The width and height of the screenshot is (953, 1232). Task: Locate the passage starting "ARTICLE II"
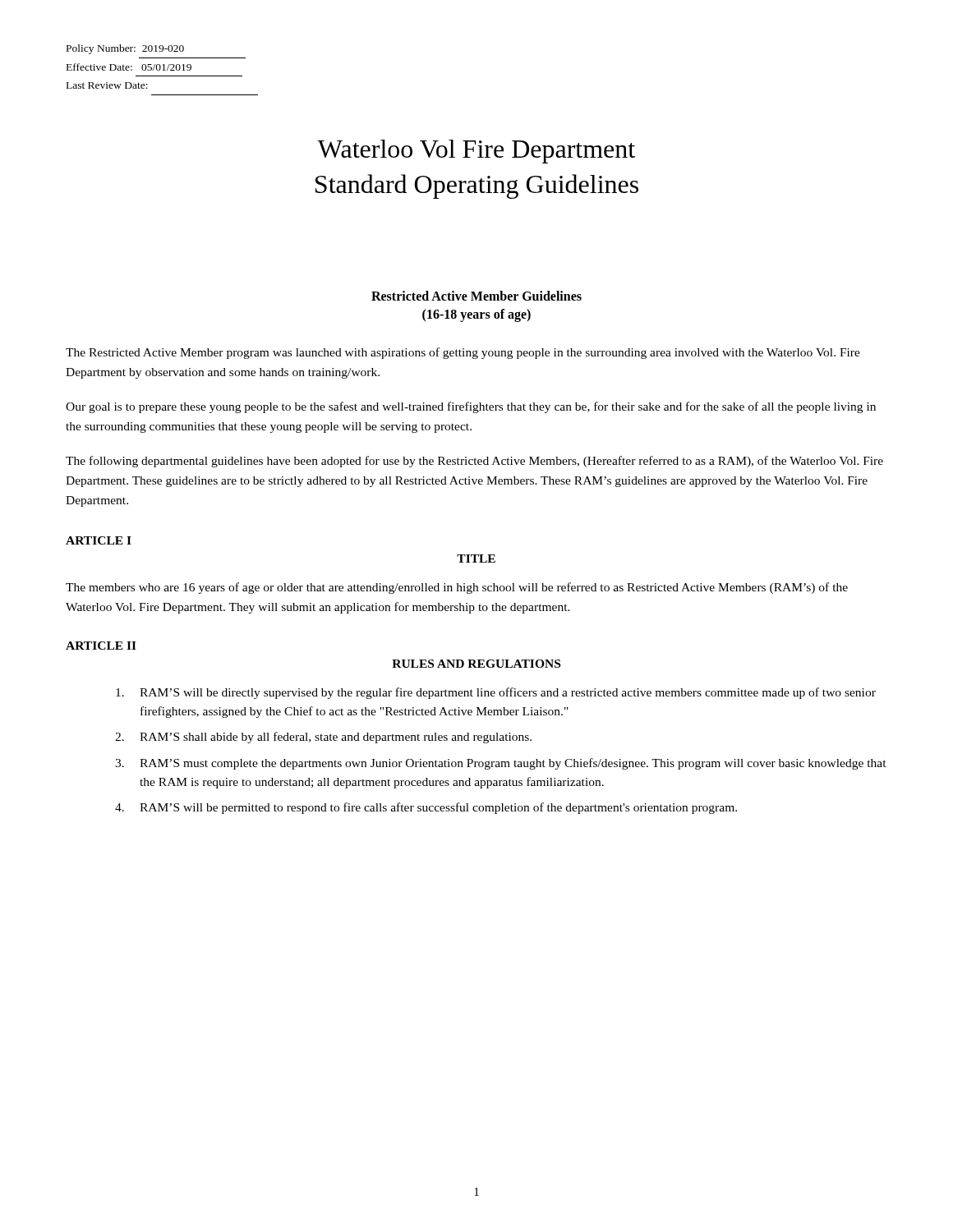pyautogui.click(x=101, y=645)
